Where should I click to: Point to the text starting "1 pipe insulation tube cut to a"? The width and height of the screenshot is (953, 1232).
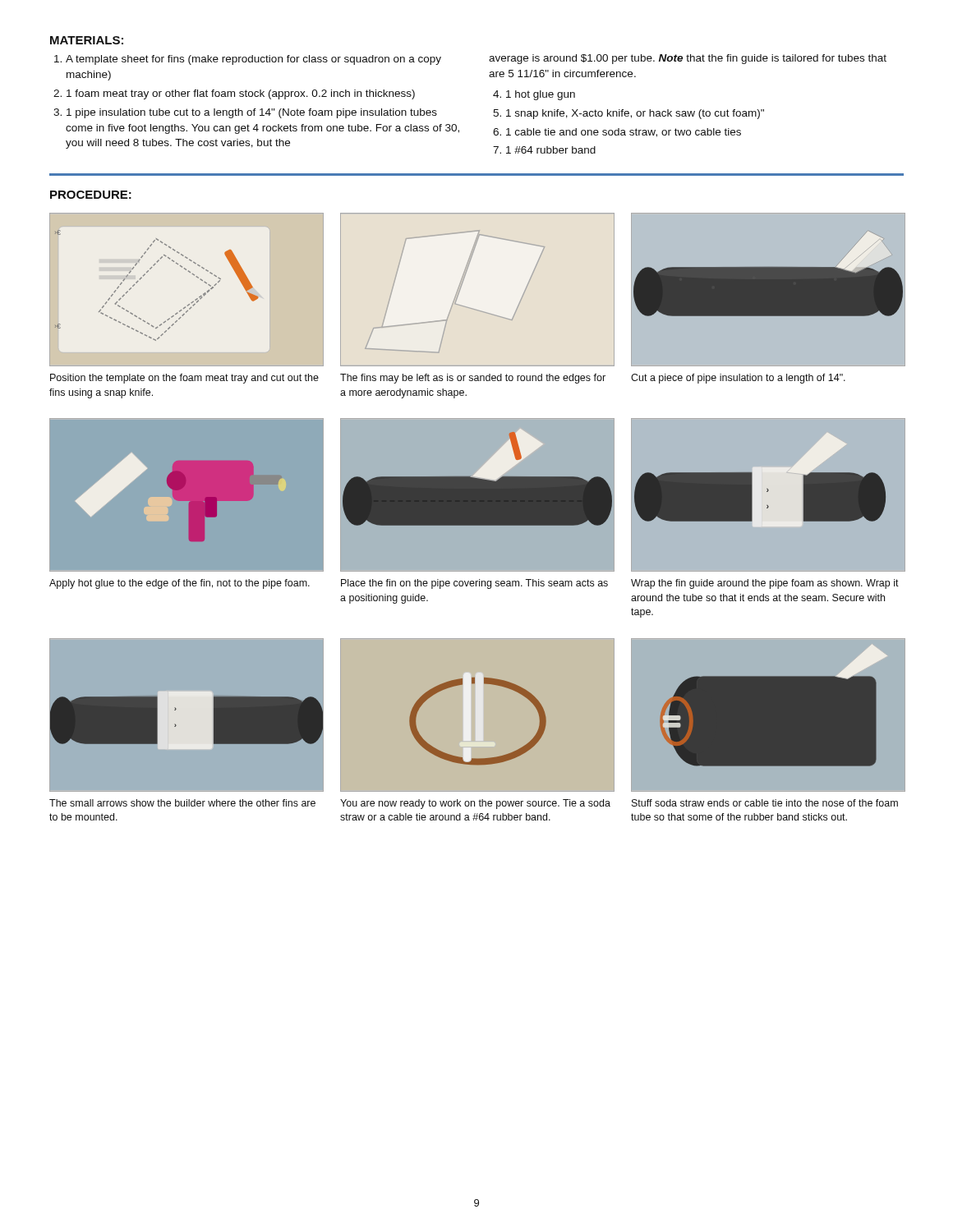(x=263, y=127)
